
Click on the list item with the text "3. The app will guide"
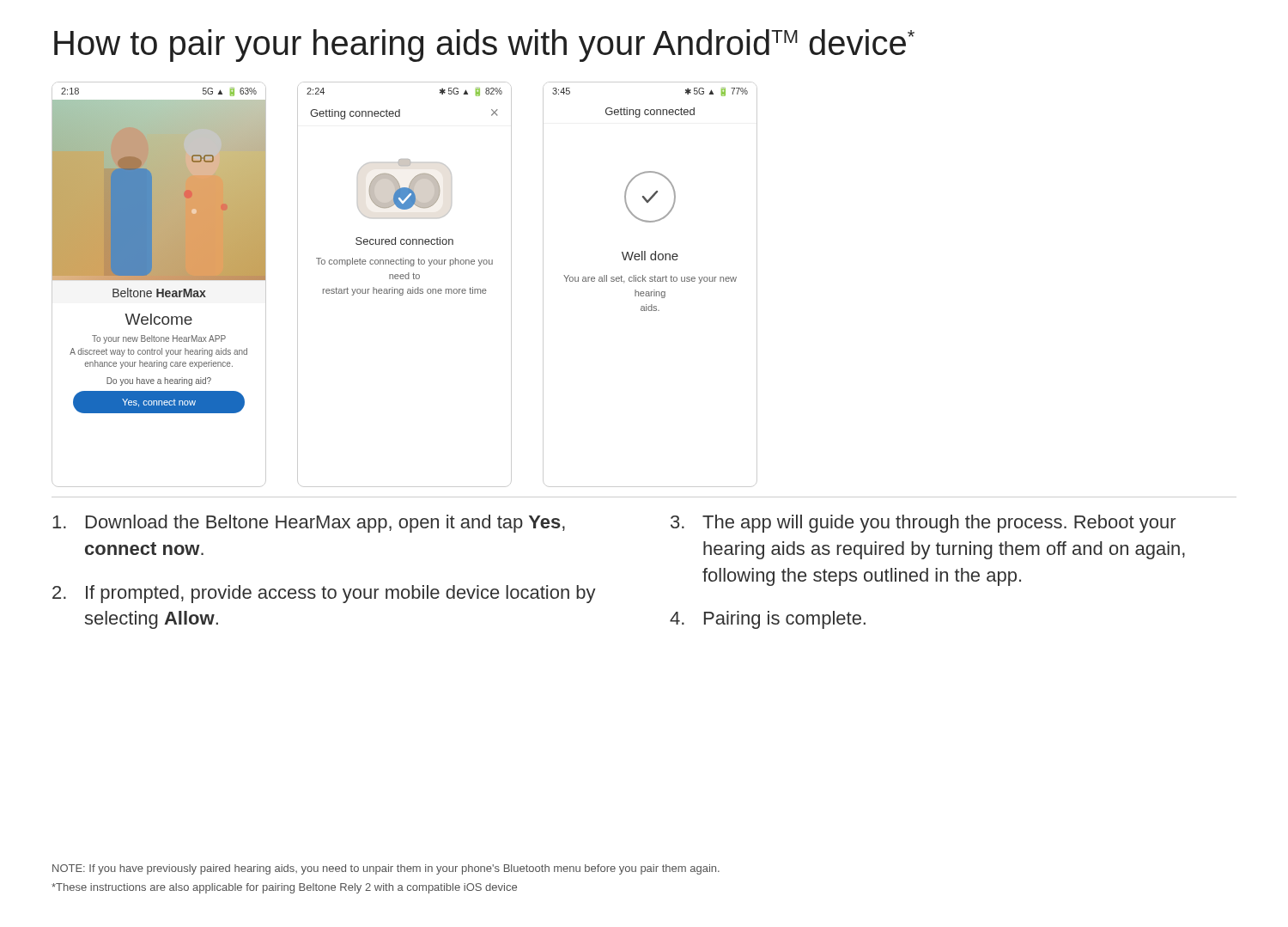(x=953, y=549)
